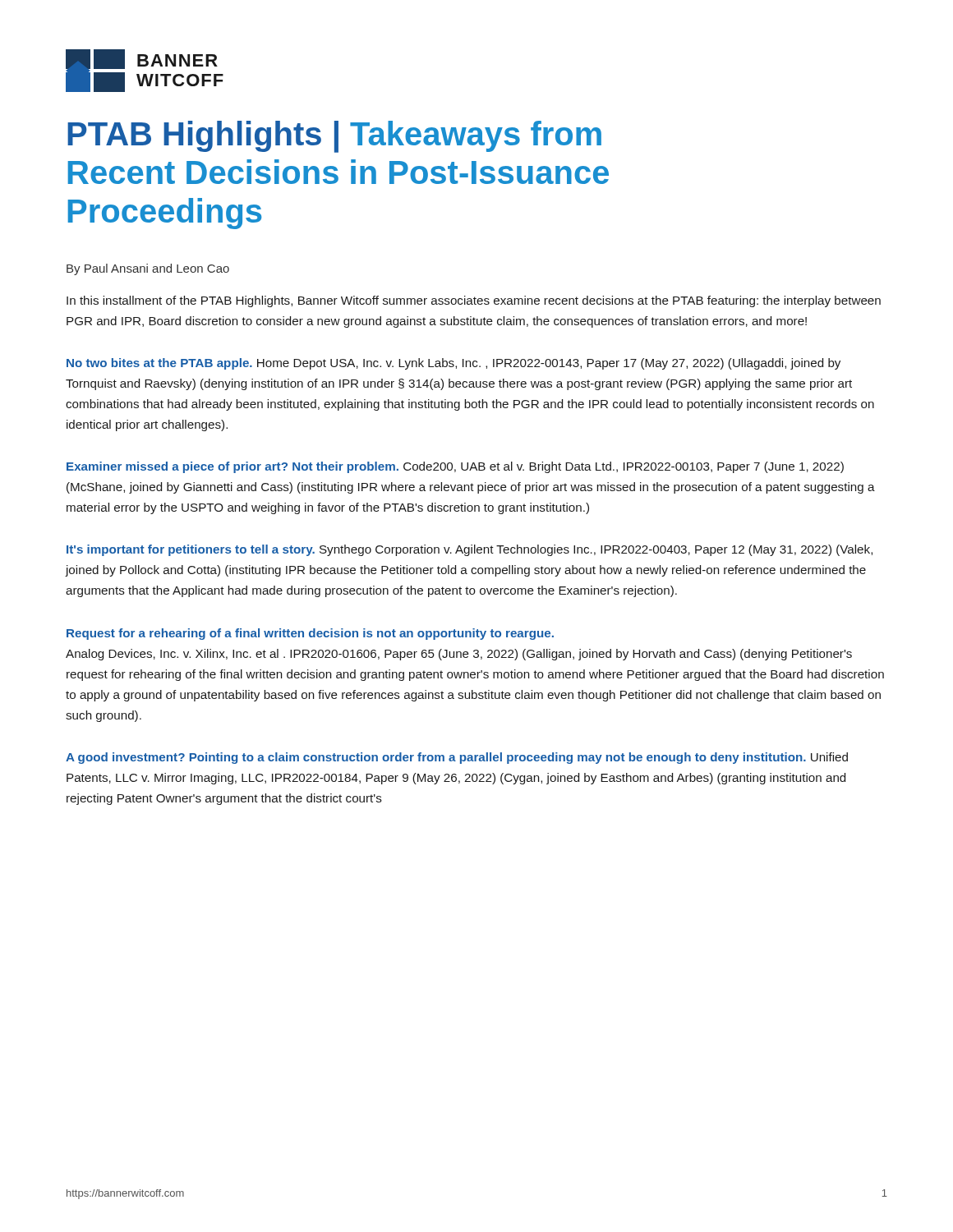
Task: Navigate to the passage starting "In this installment of the PTAB"
Action: pyautogui.click(x=474, y=310)
